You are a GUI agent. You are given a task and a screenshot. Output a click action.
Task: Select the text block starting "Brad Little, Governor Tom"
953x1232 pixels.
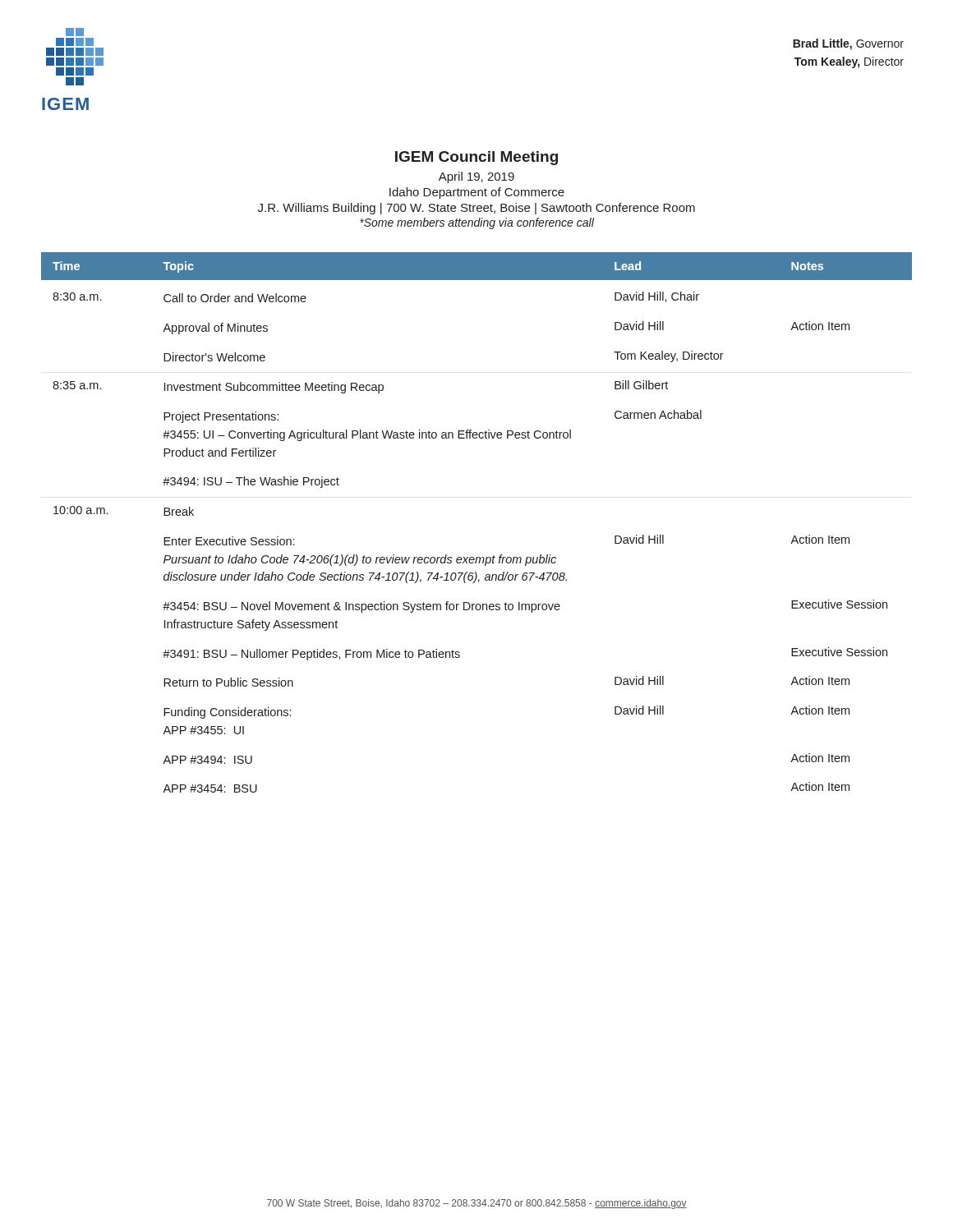[848, 53]
